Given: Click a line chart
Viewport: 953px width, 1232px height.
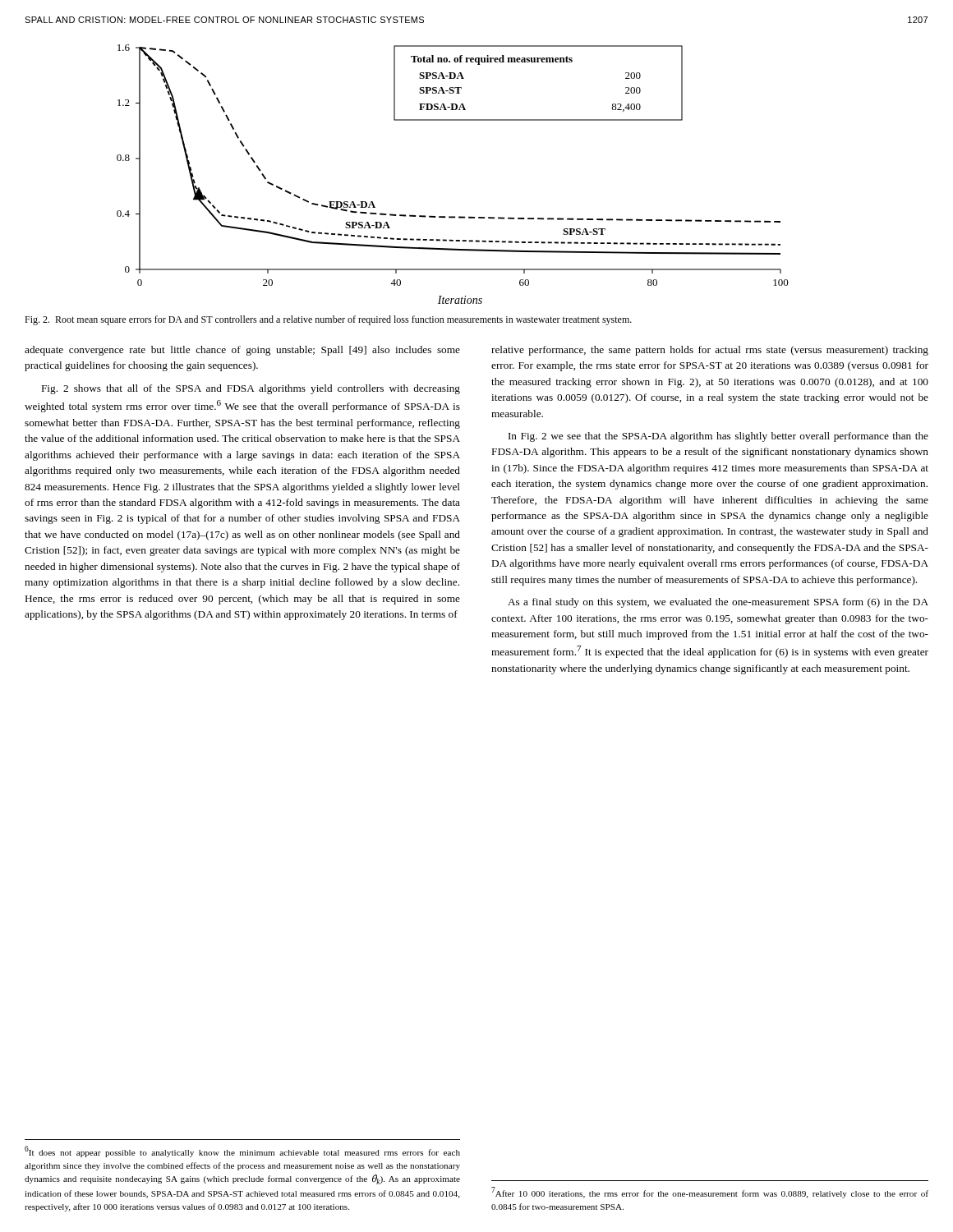Looking at the screenshot, I should 452,171.
